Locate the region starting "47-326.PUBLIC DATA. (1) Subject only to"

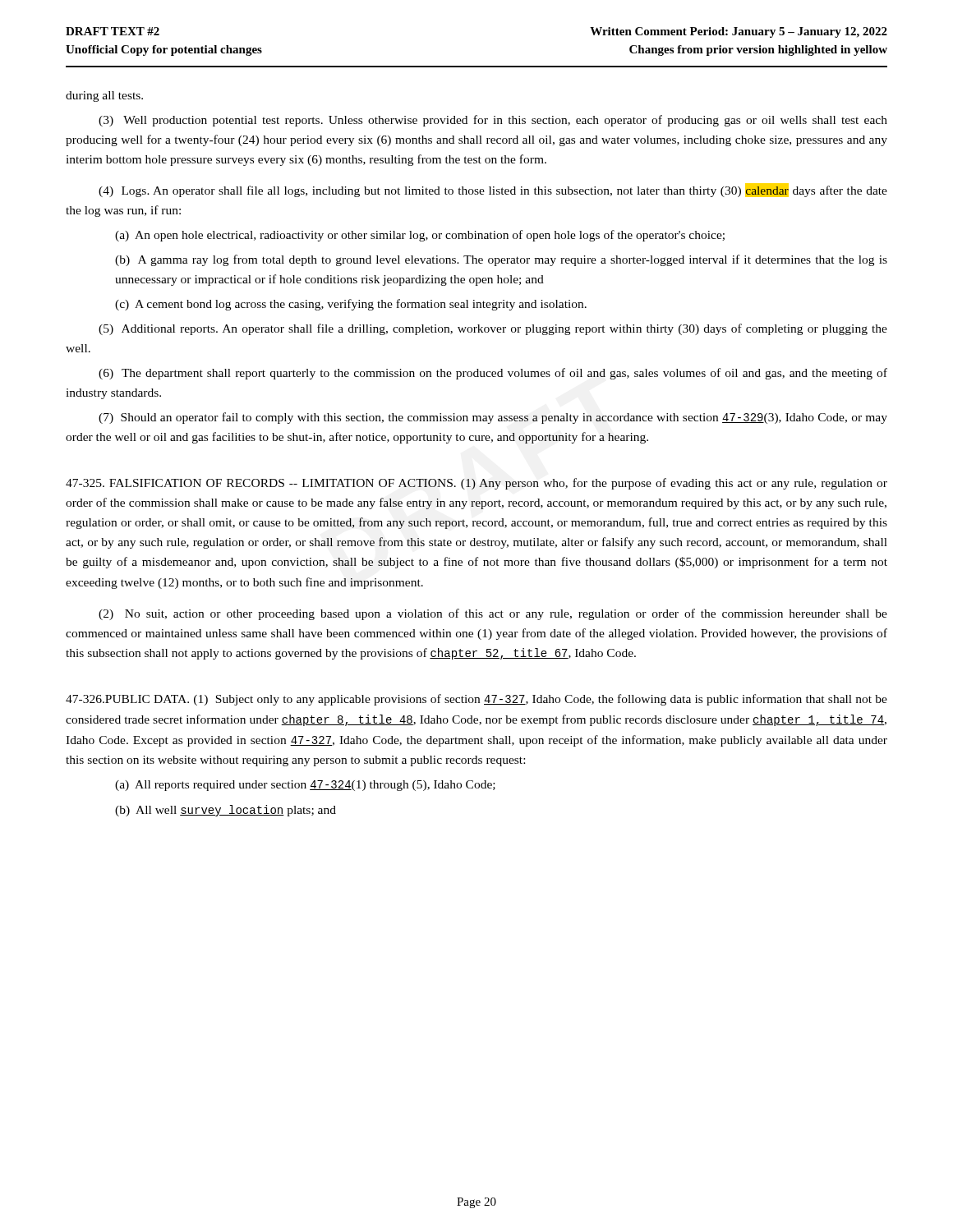476,729
